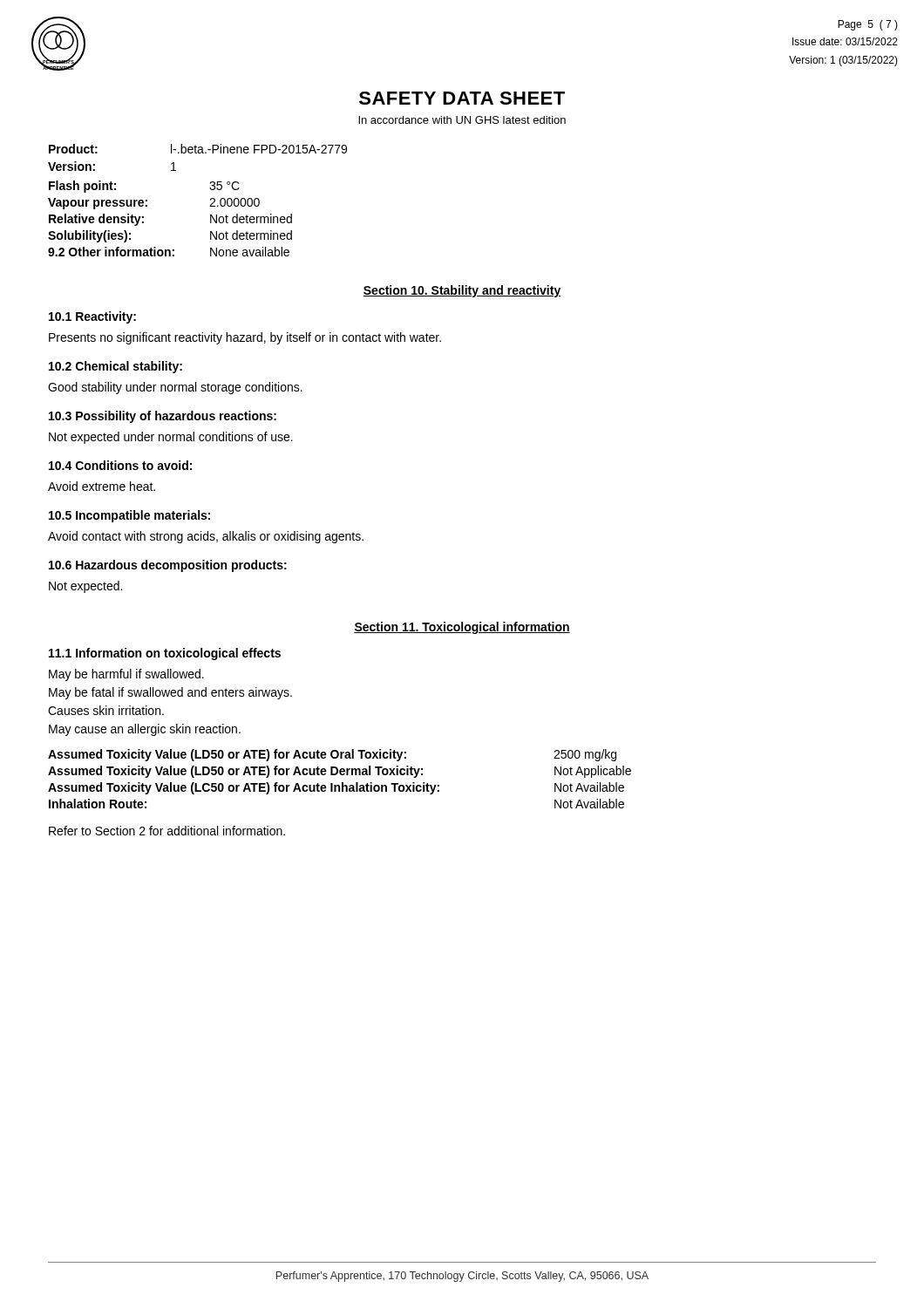This screenshot has width=924, height=1308.
Task: Find the text block starting "Not expected."
Action: tap(86, 586)
